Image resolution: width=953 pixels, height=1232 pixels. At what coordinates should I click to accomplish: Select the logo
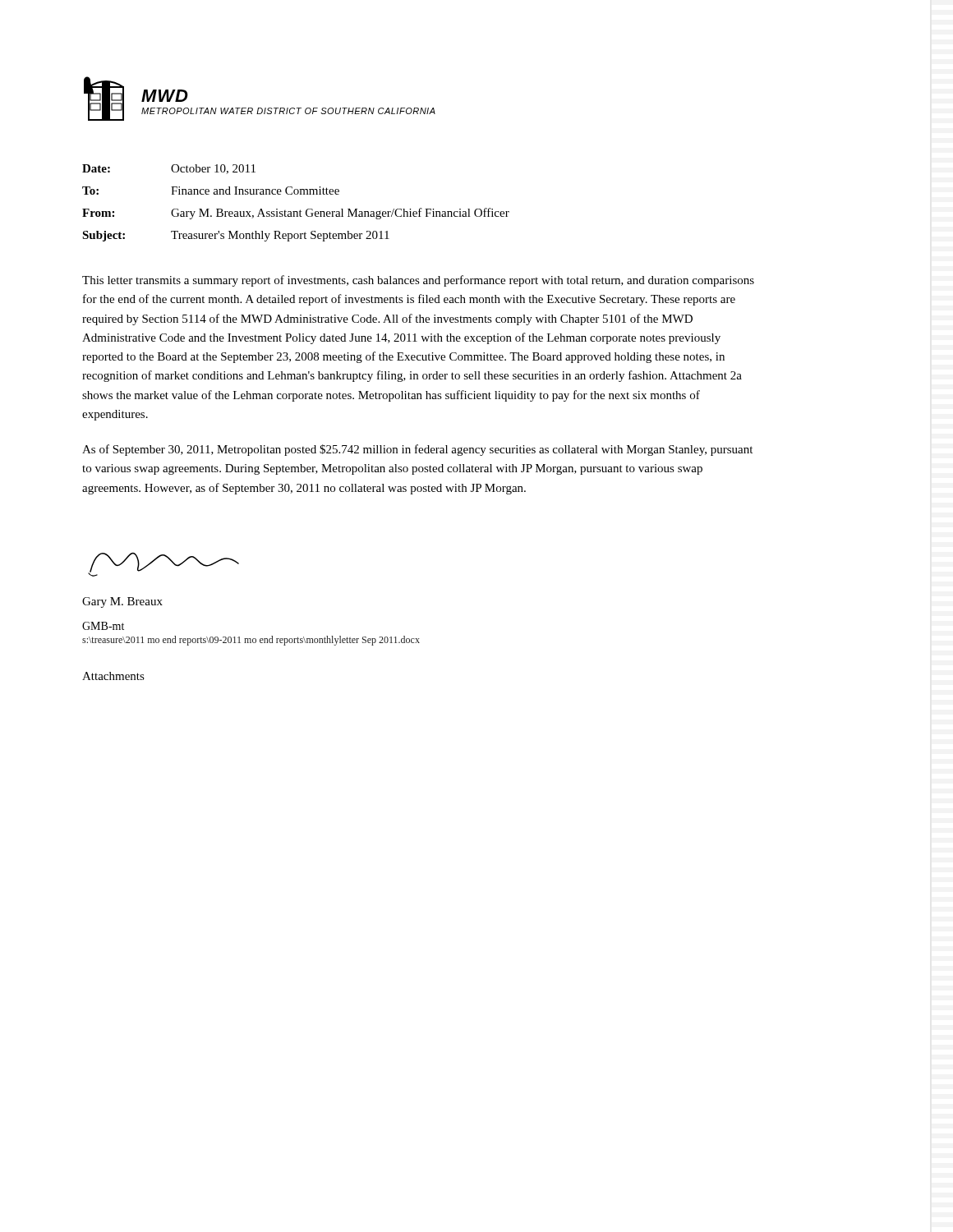coord(419,101)
